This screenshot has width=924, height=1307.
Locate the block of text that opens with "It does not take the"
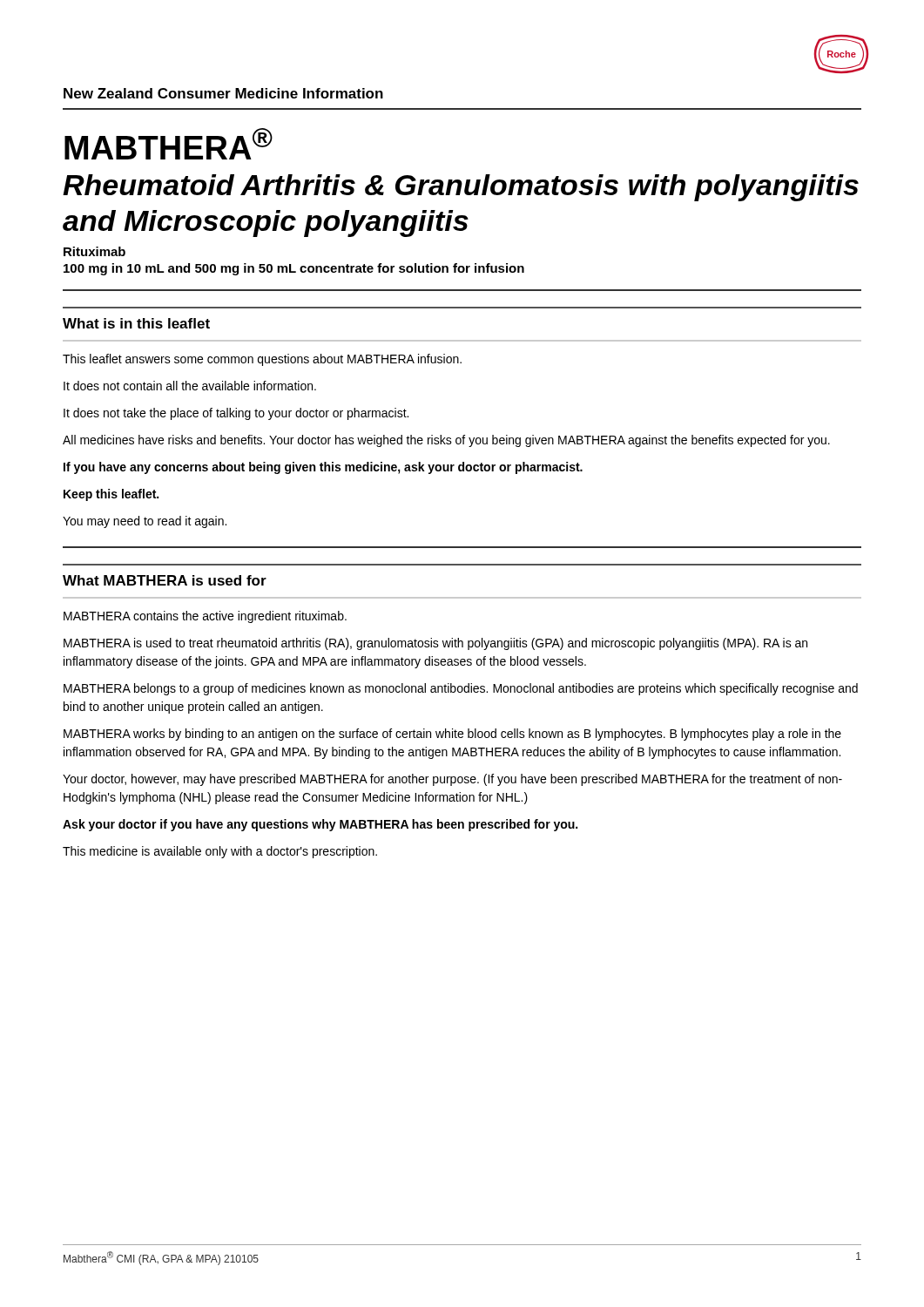click(x=236, y=414)
